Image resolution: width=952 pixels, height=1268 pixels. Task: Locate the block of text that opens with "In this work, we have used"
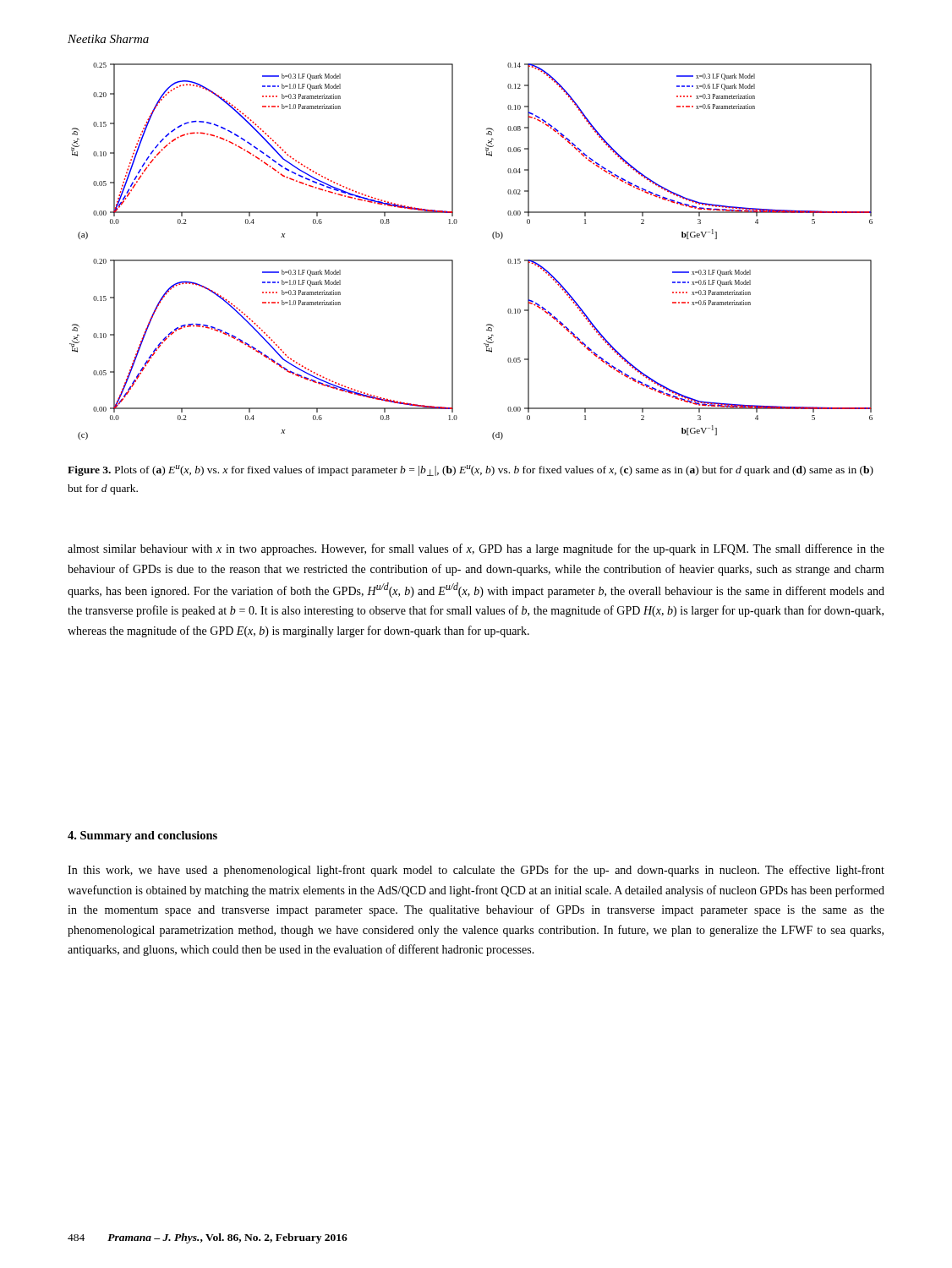476,910
